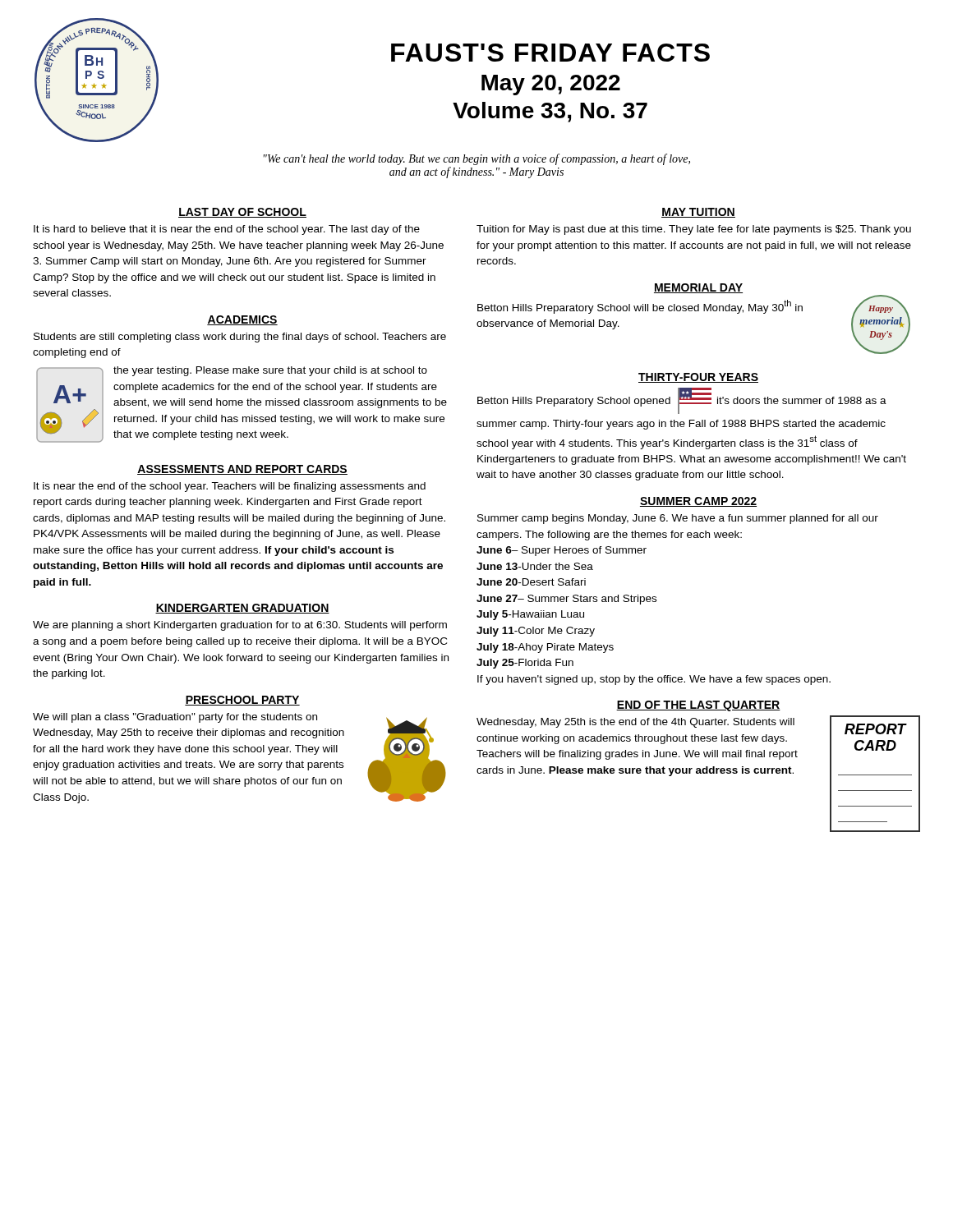Locate the element starting "ASSESSMENTS AND REPORT CARDS"

(x=242, y=469)
